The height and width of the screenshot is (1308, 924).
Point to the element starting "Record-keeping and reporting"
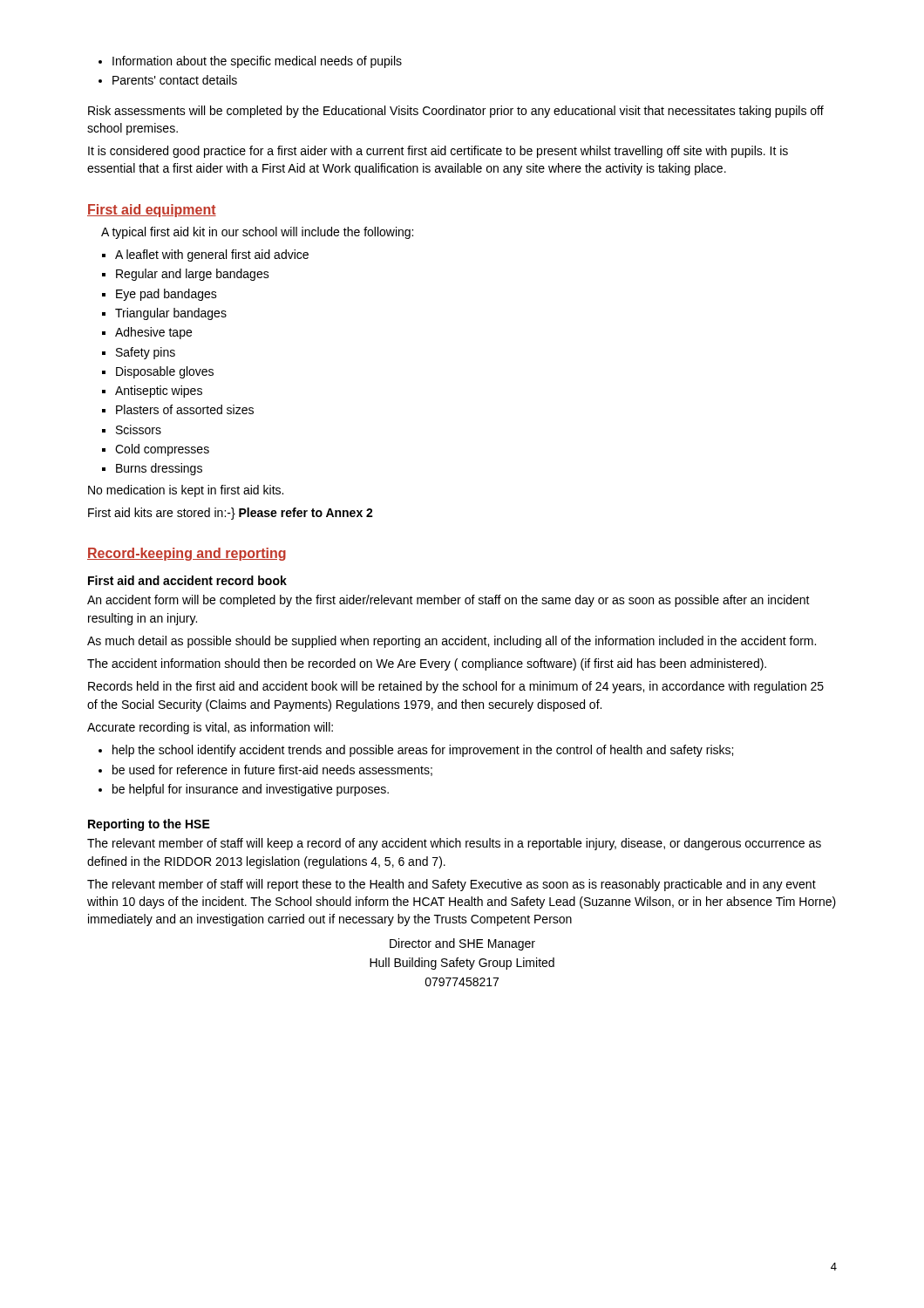187,553
